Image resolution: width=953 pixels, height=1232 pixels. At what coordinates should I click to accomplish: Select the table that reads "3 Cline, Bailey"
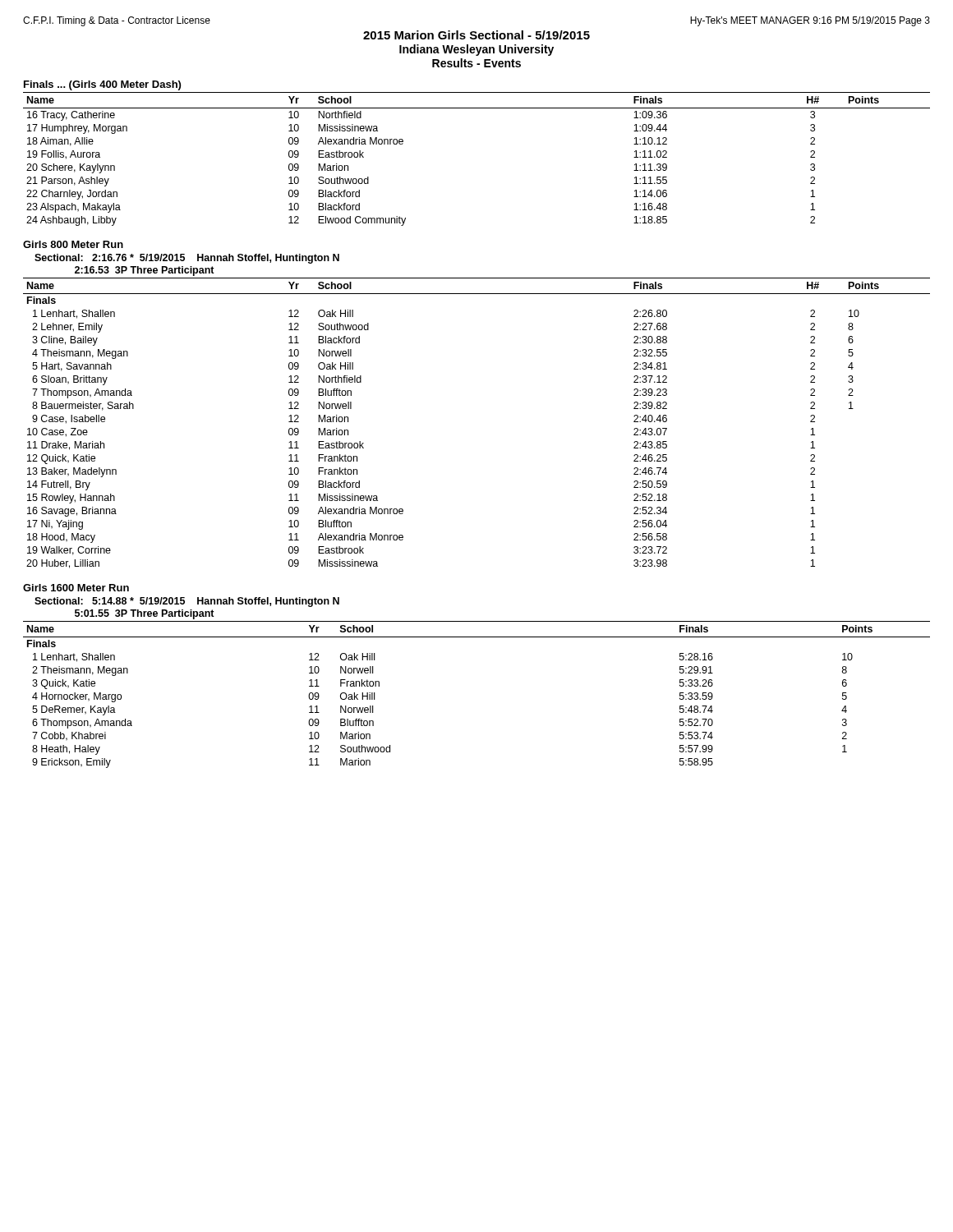point(476,424)
